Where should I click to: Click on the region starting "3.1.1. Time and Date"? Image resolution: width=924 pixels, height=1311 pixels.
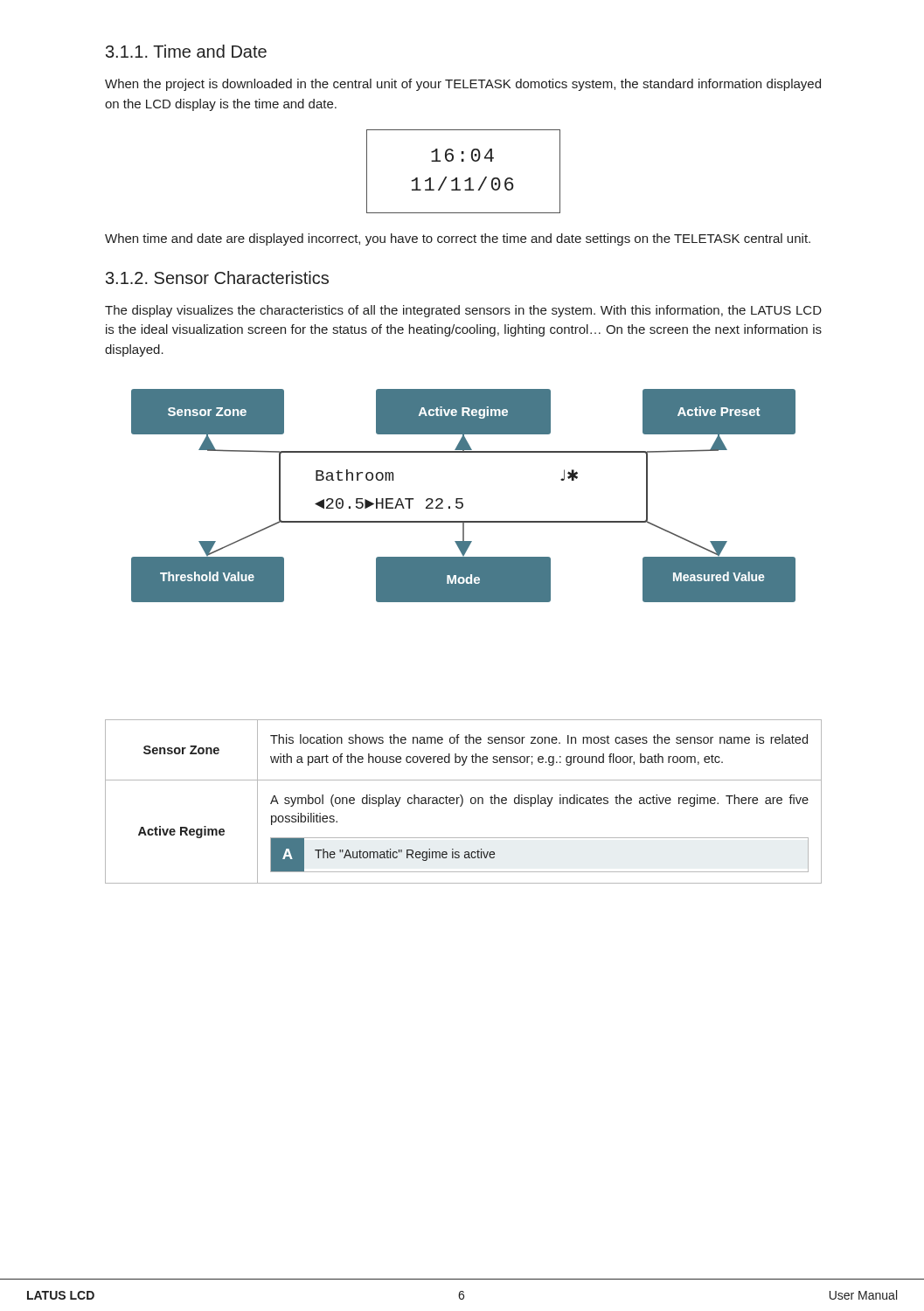(x=186, y=52)
